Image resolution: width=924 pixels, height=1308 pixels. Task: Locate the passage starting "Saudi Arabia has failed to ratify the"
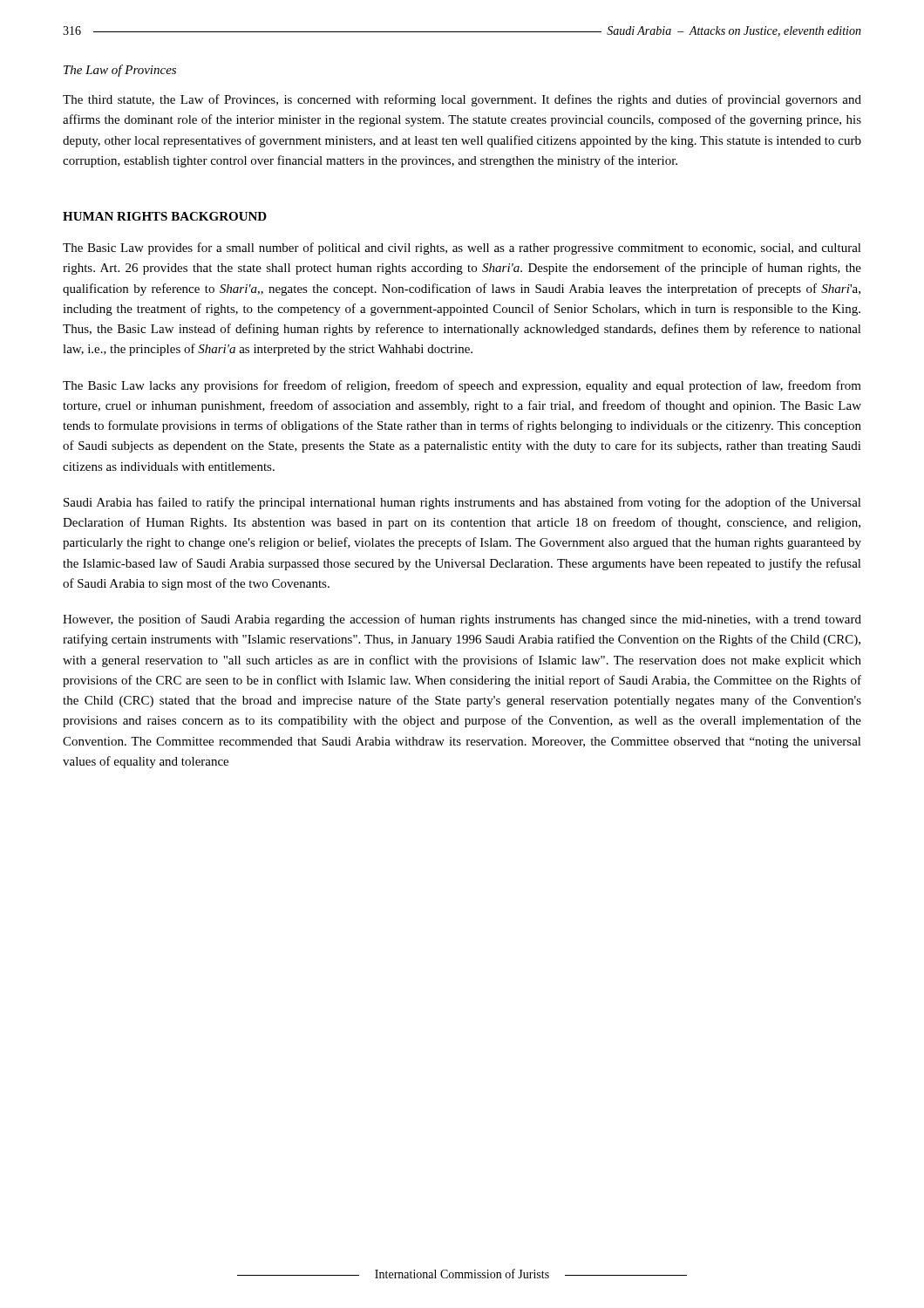[462, 543]
